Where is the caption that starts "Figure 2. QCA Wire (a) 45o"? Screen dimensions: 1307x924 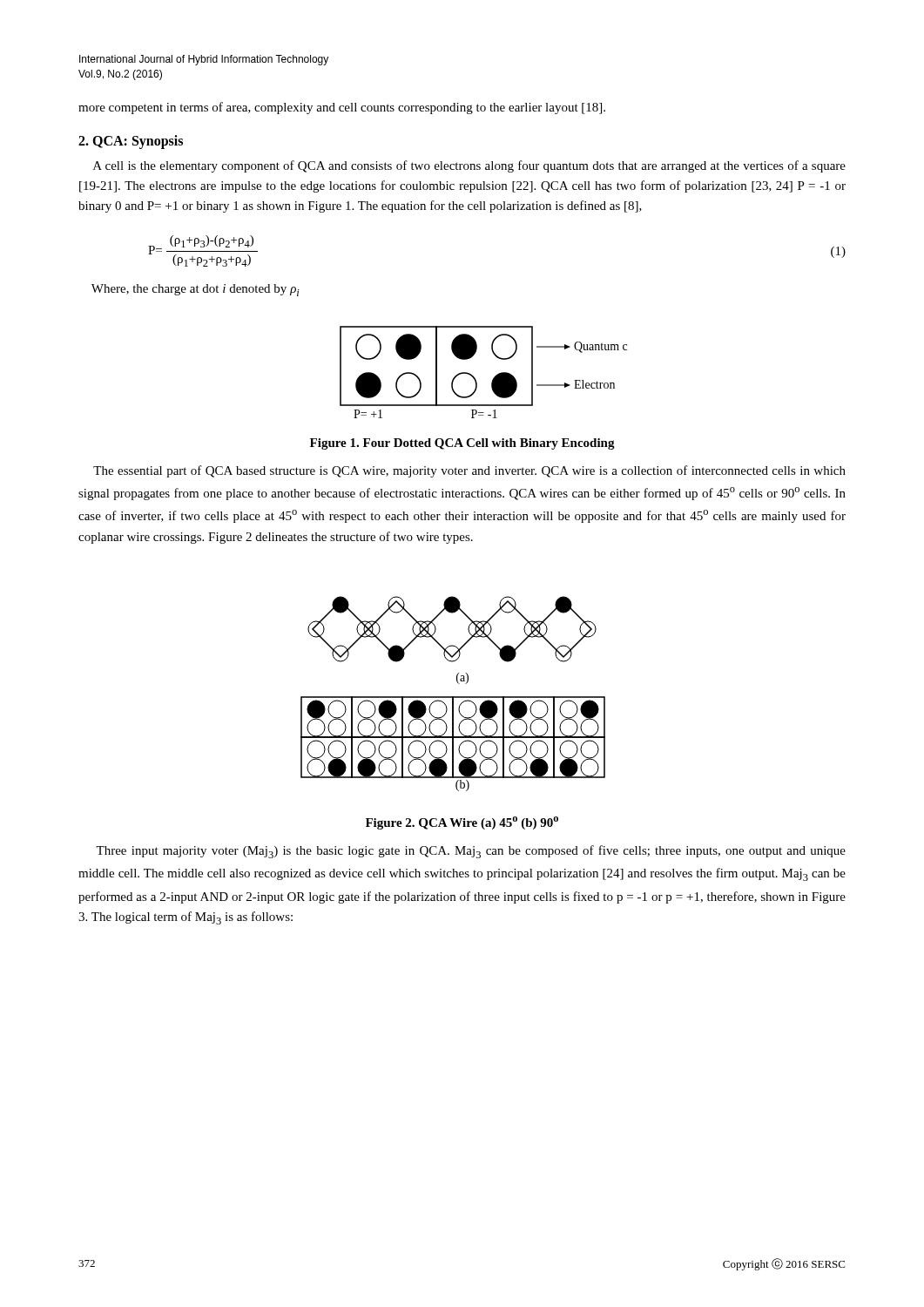(462, 821)
